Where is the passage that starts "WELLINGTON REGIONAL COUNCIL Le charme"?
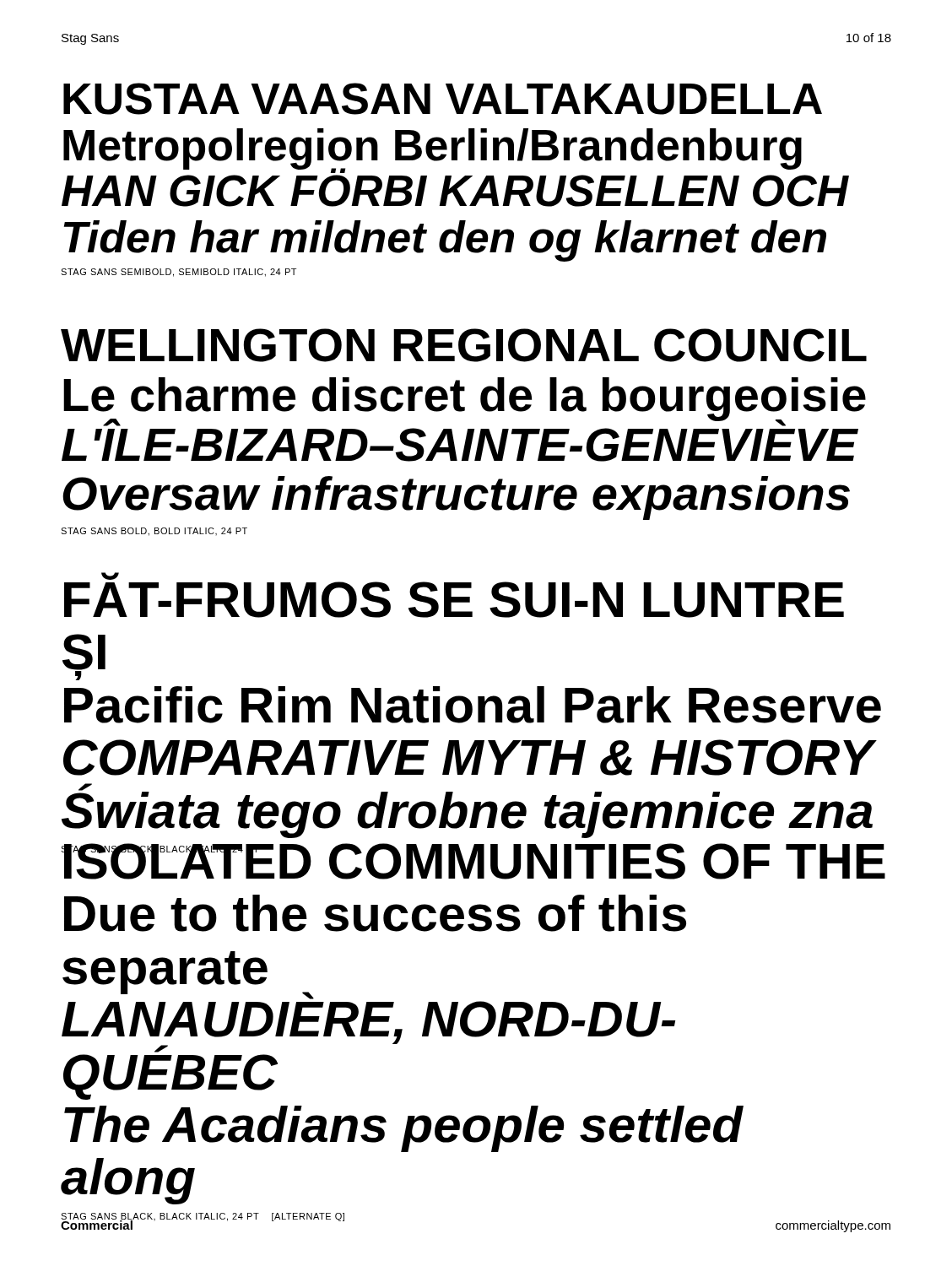Screen dimensions: 1266x952 [476, 428]
